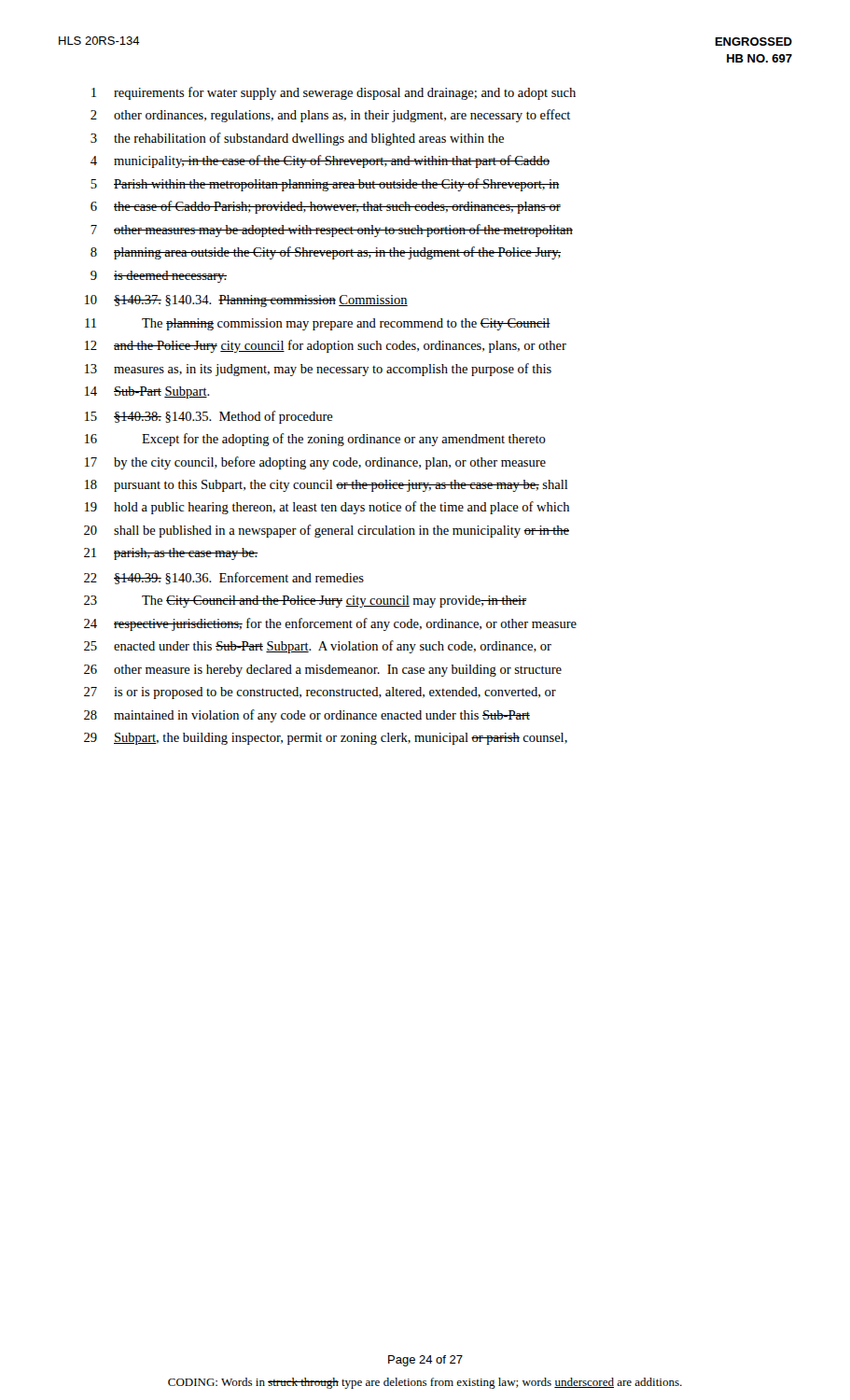Screen dimensions: 1400x850
Task: Click on the region starting "15 §140.38. §140.35. Method of"
Action: point(209,417)
